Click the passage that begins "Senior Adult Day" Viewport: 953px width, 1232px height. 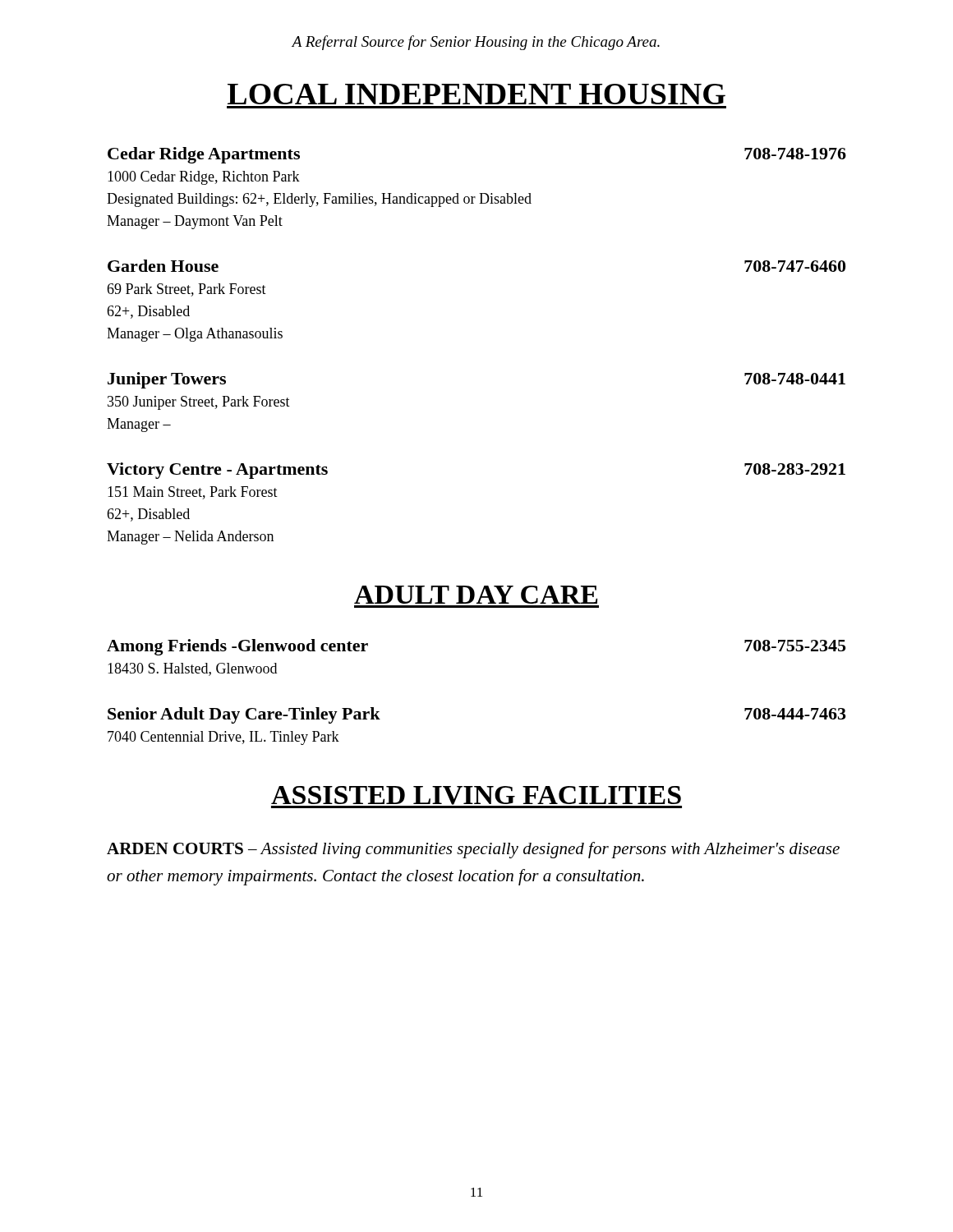[249, 715]
